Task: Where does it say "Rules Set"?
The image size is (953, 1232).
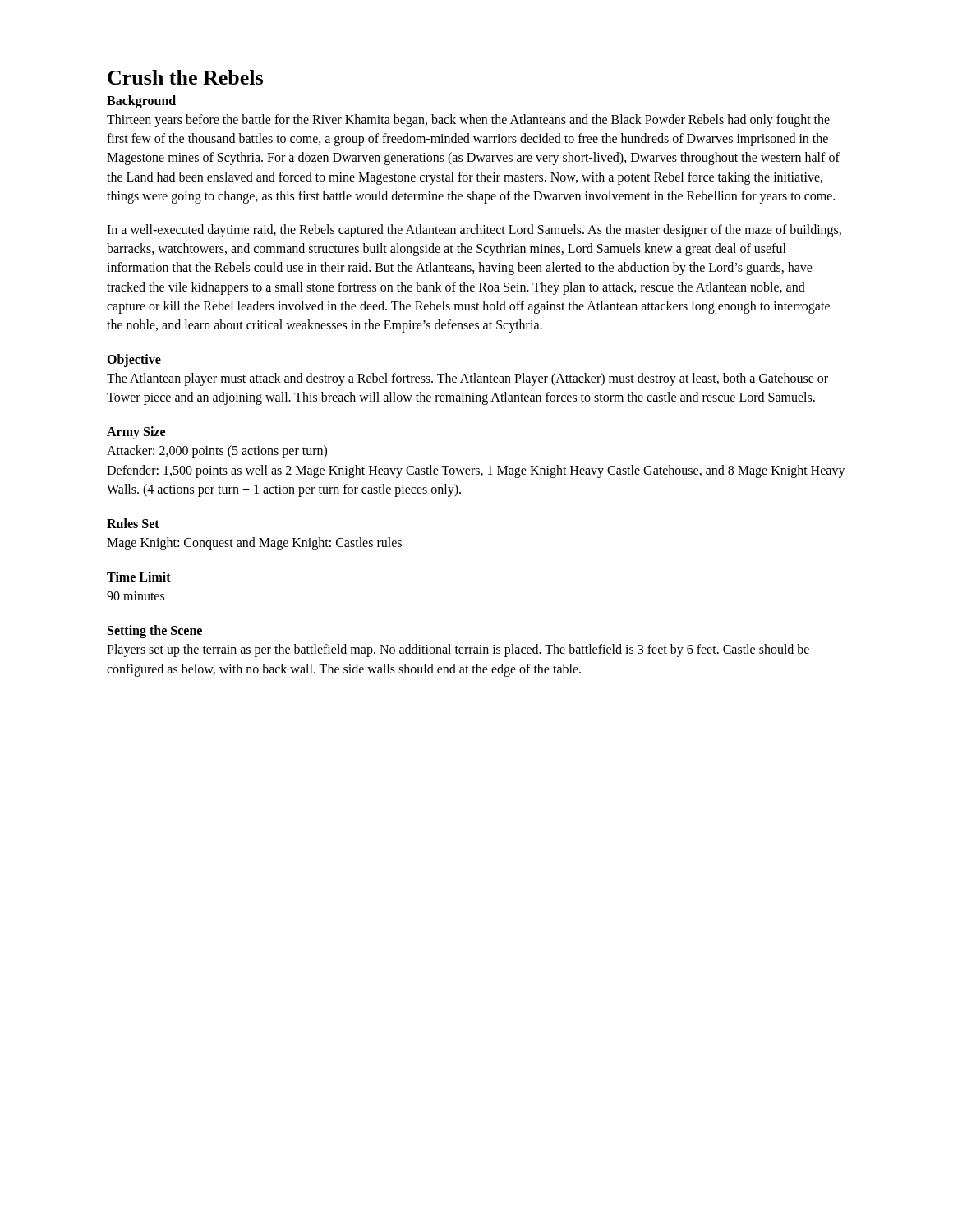Action: click(133, 524)
